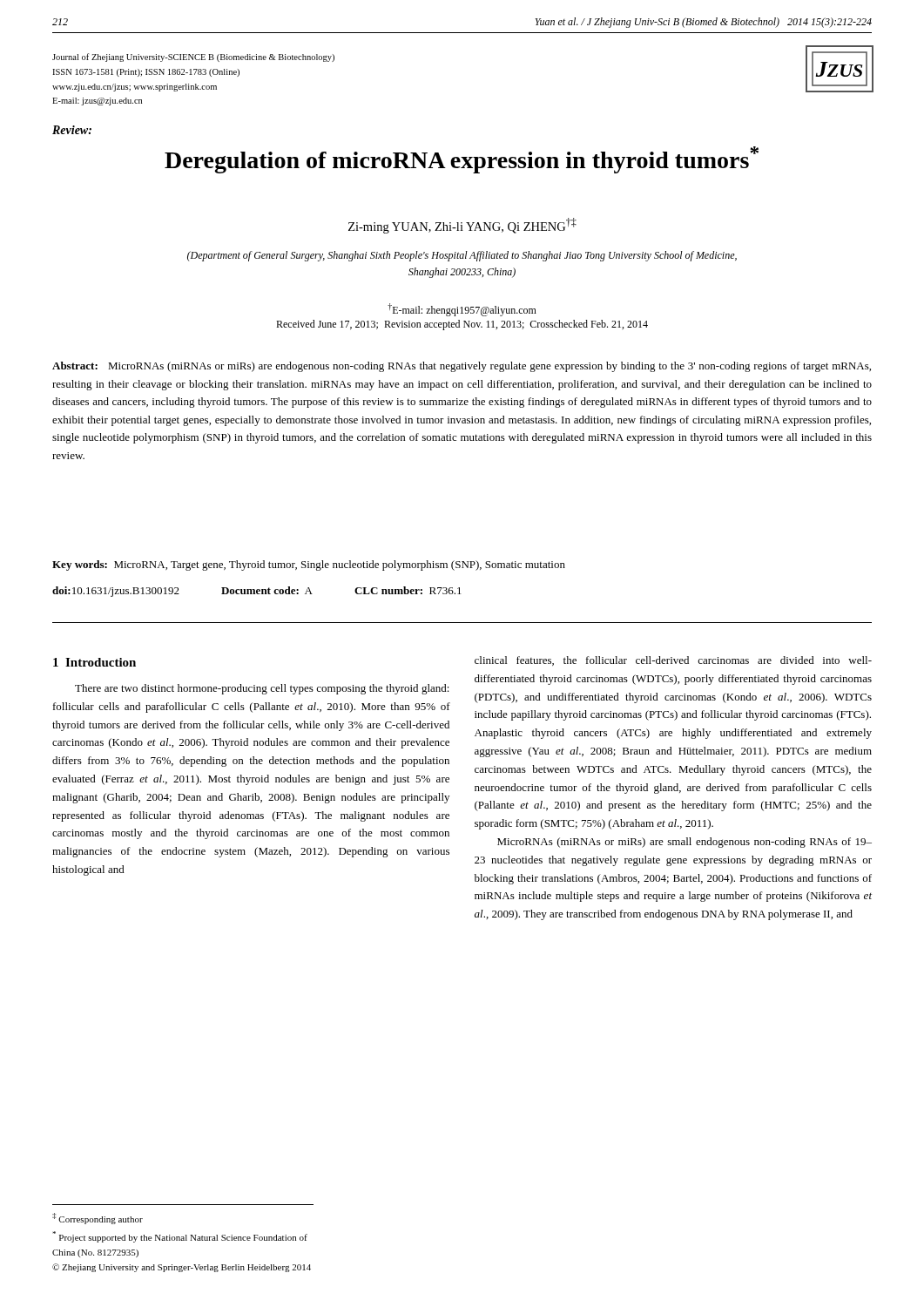Viewport: 924px width, 1307px height.
Task: Find the text block that says "Zi-ming YUAN, Zhi-li"
Action: click(462, 225)
